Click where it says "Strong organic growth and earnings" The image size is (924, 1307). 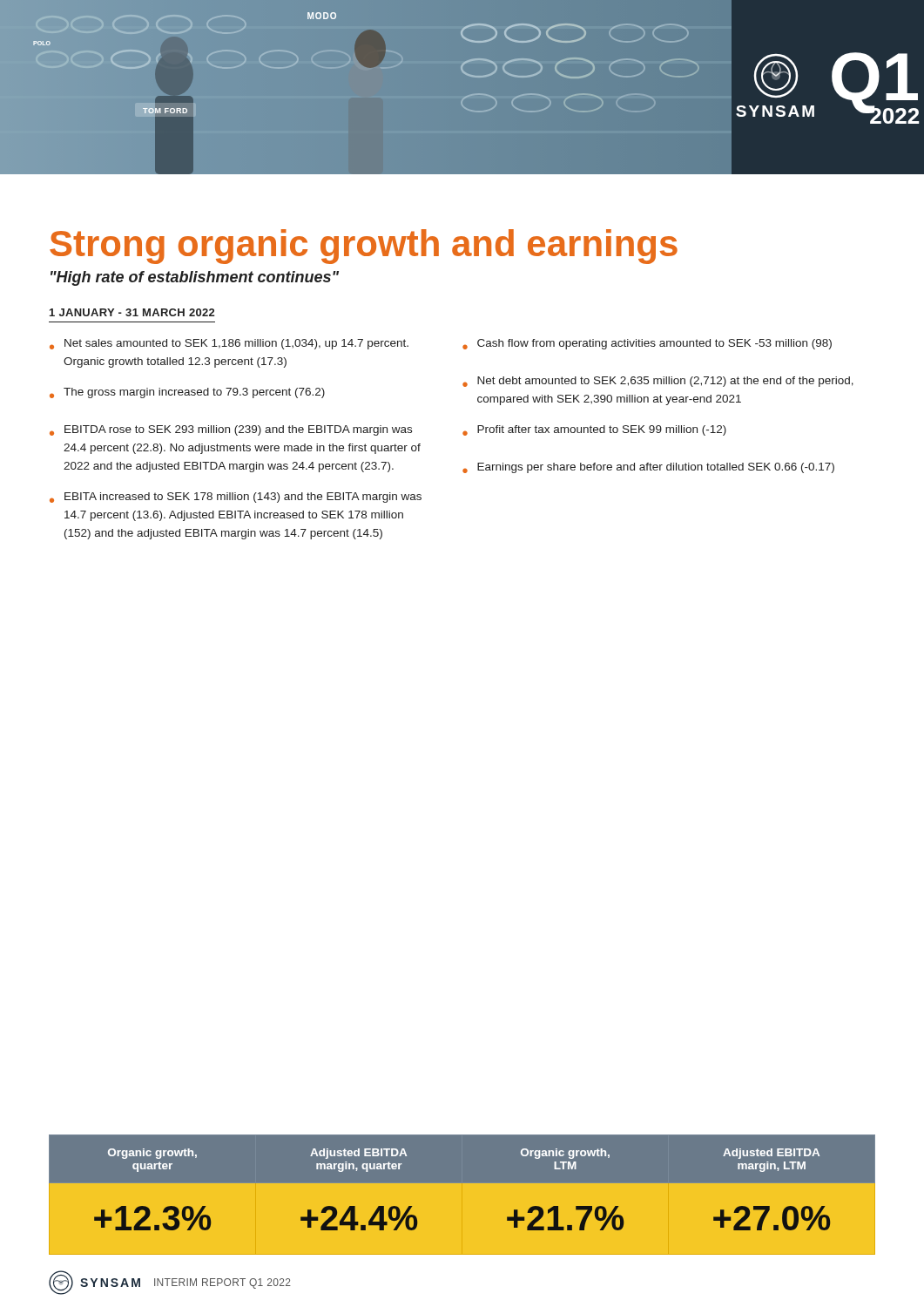tap(462, 244)
